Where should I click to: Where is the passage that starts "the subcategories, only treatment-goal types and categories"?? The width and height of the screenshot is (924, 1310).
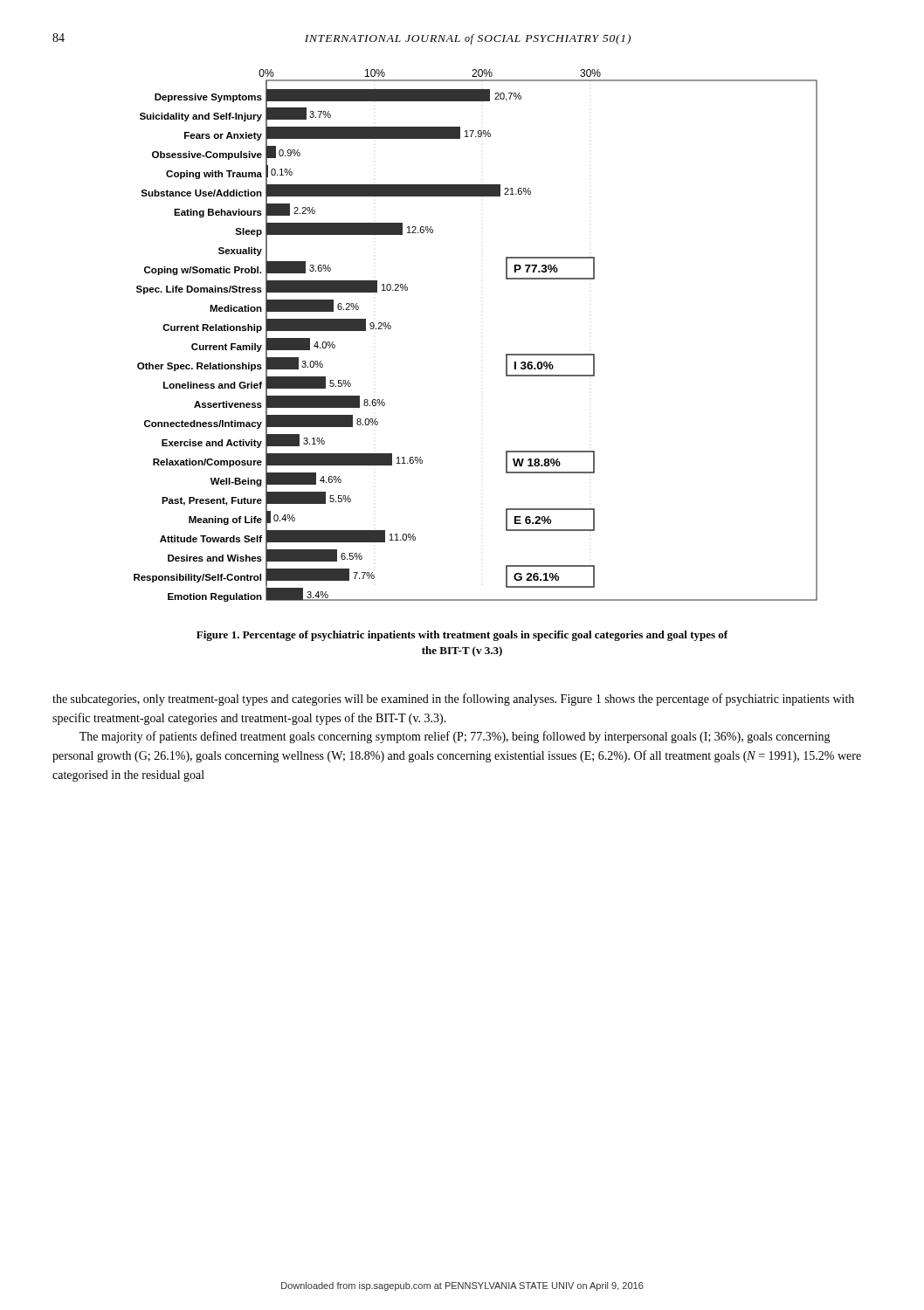462,737
